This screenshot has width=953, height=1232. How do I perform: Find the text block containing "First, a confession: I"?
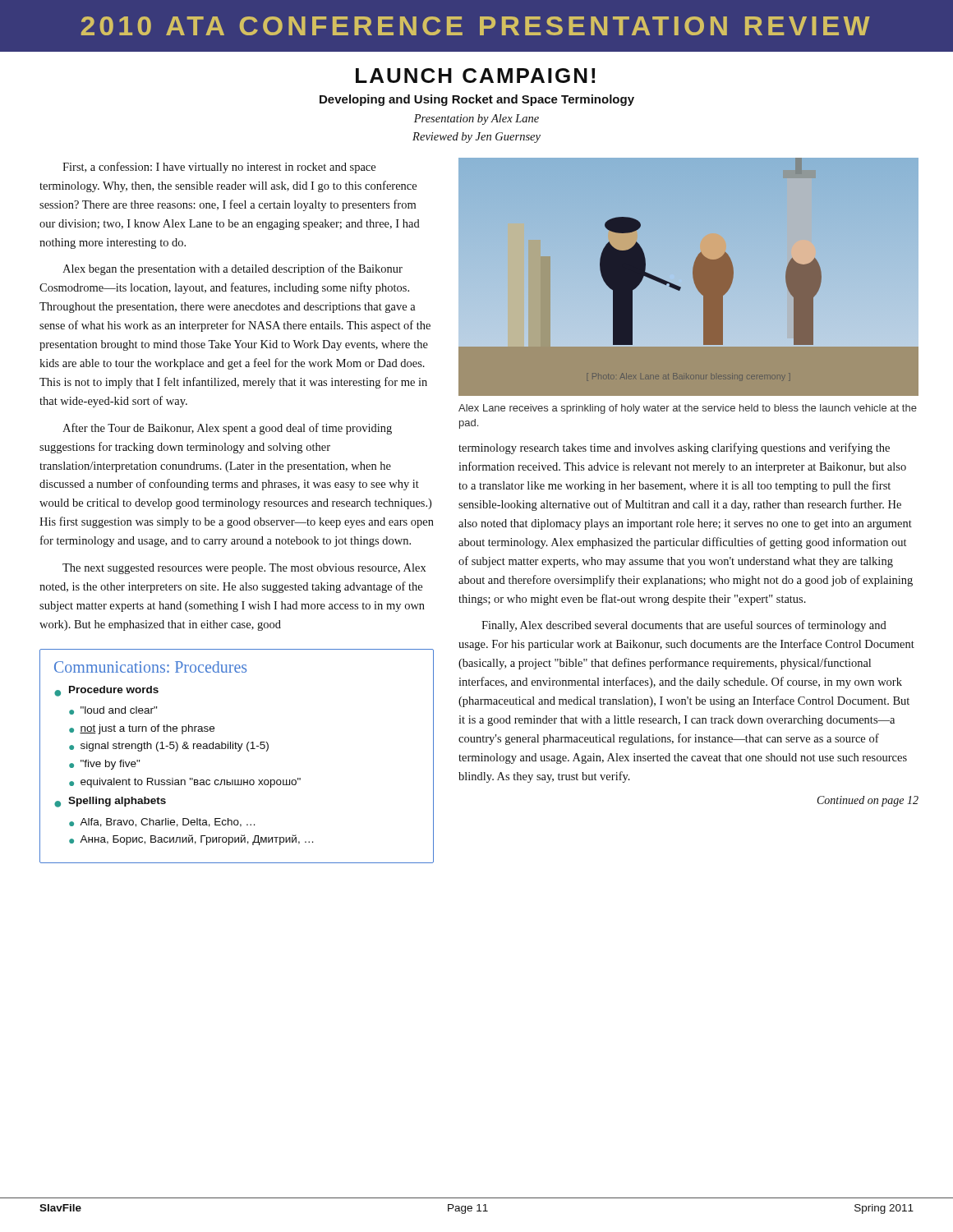[237, 396]
